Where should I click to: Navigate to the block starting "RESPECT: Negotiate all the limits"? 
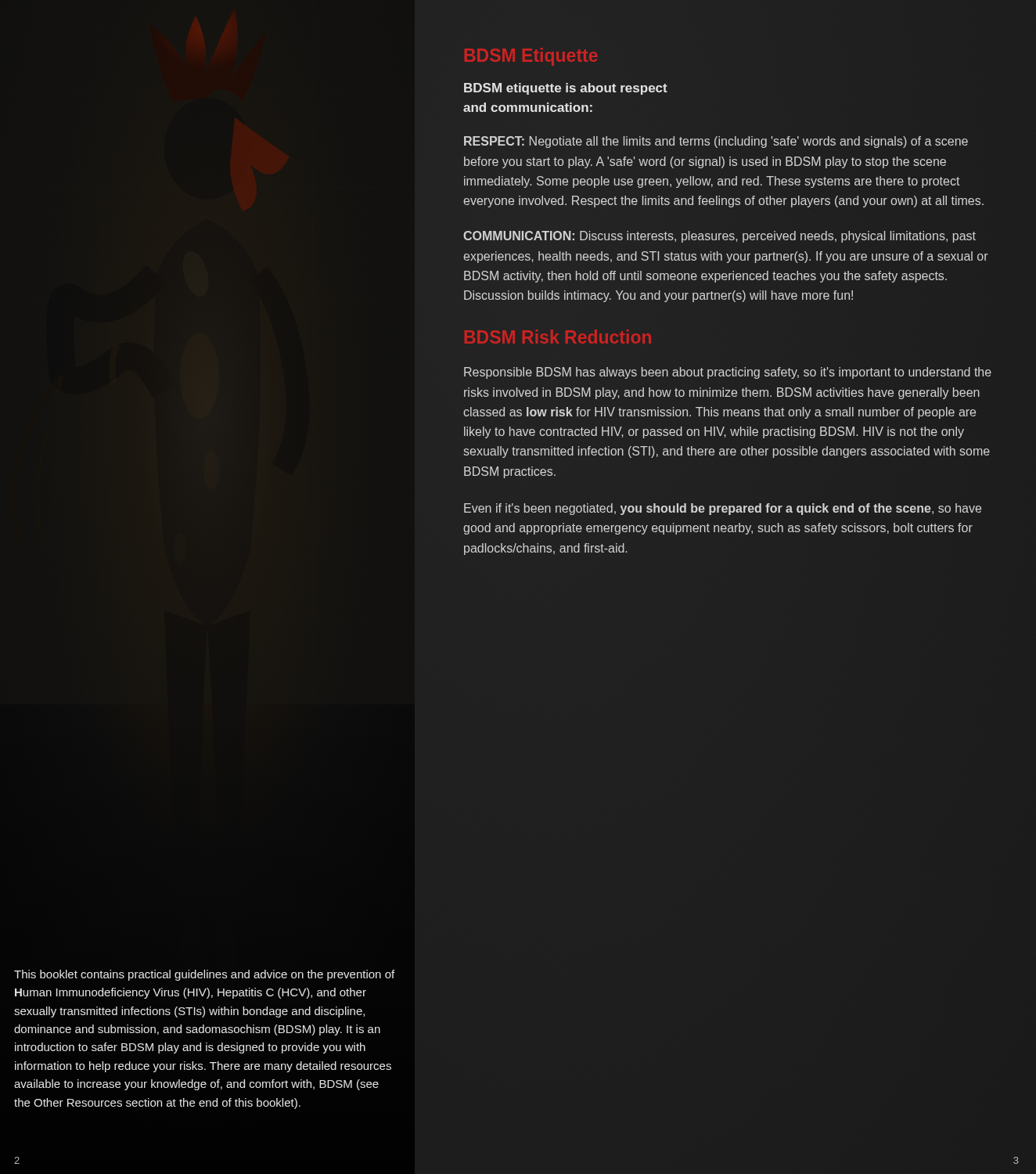pyautogui.click(x=724, y=171)
